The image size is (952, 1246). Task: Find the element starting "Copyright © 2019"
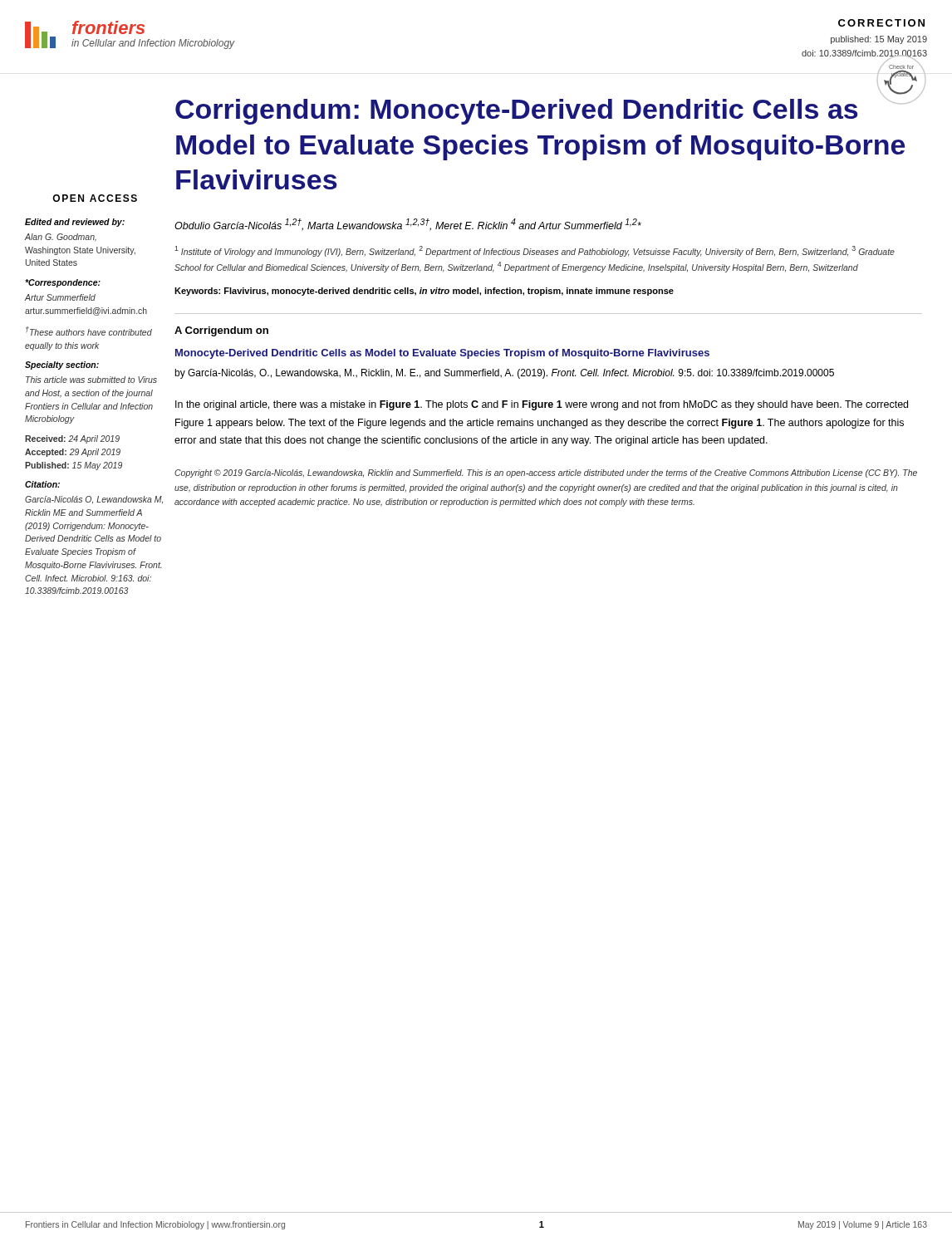[546, 487]
